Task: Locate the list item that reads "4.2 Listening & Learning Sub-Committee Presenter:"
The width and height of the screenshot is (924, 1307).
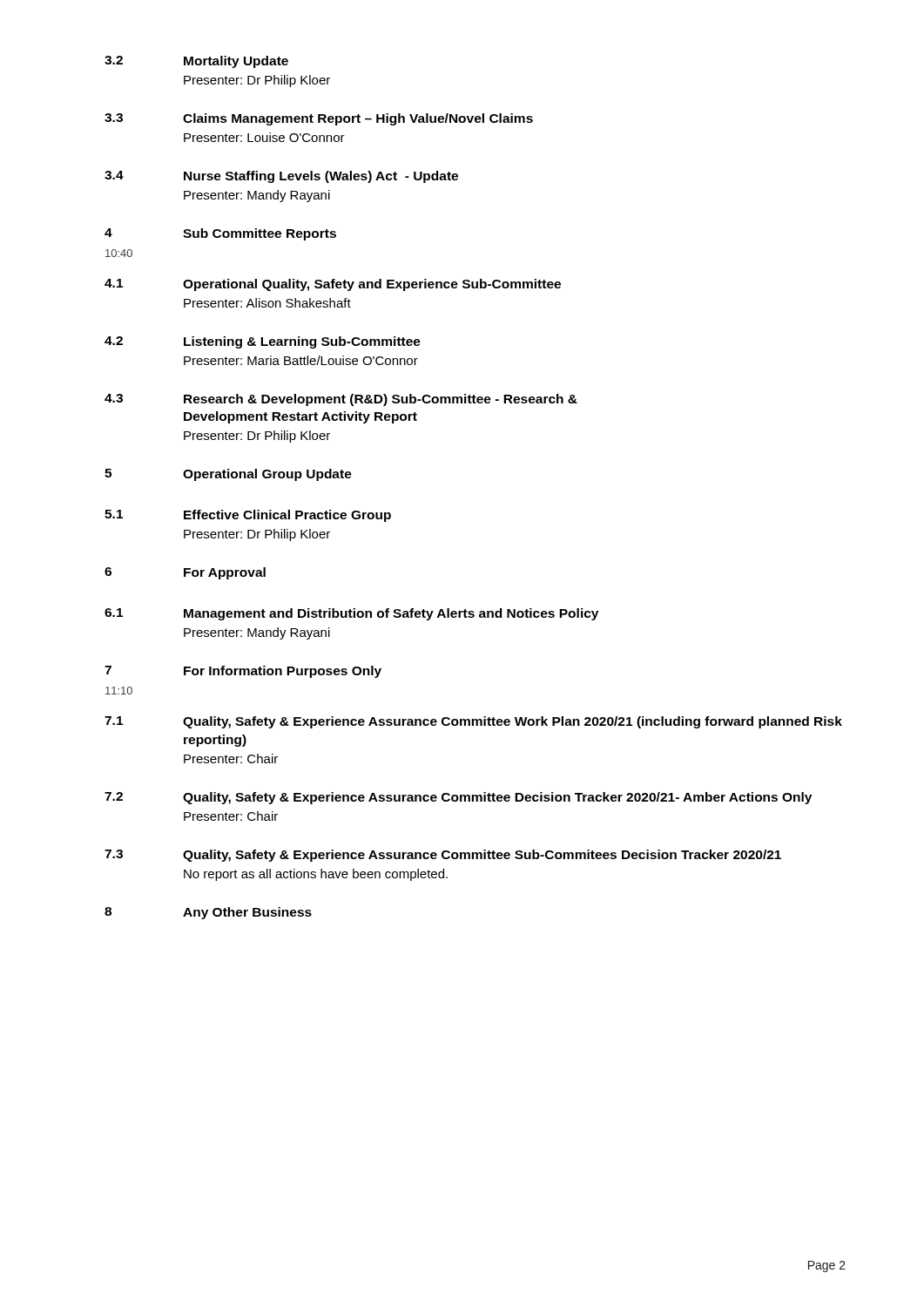Action: [263, 342]
